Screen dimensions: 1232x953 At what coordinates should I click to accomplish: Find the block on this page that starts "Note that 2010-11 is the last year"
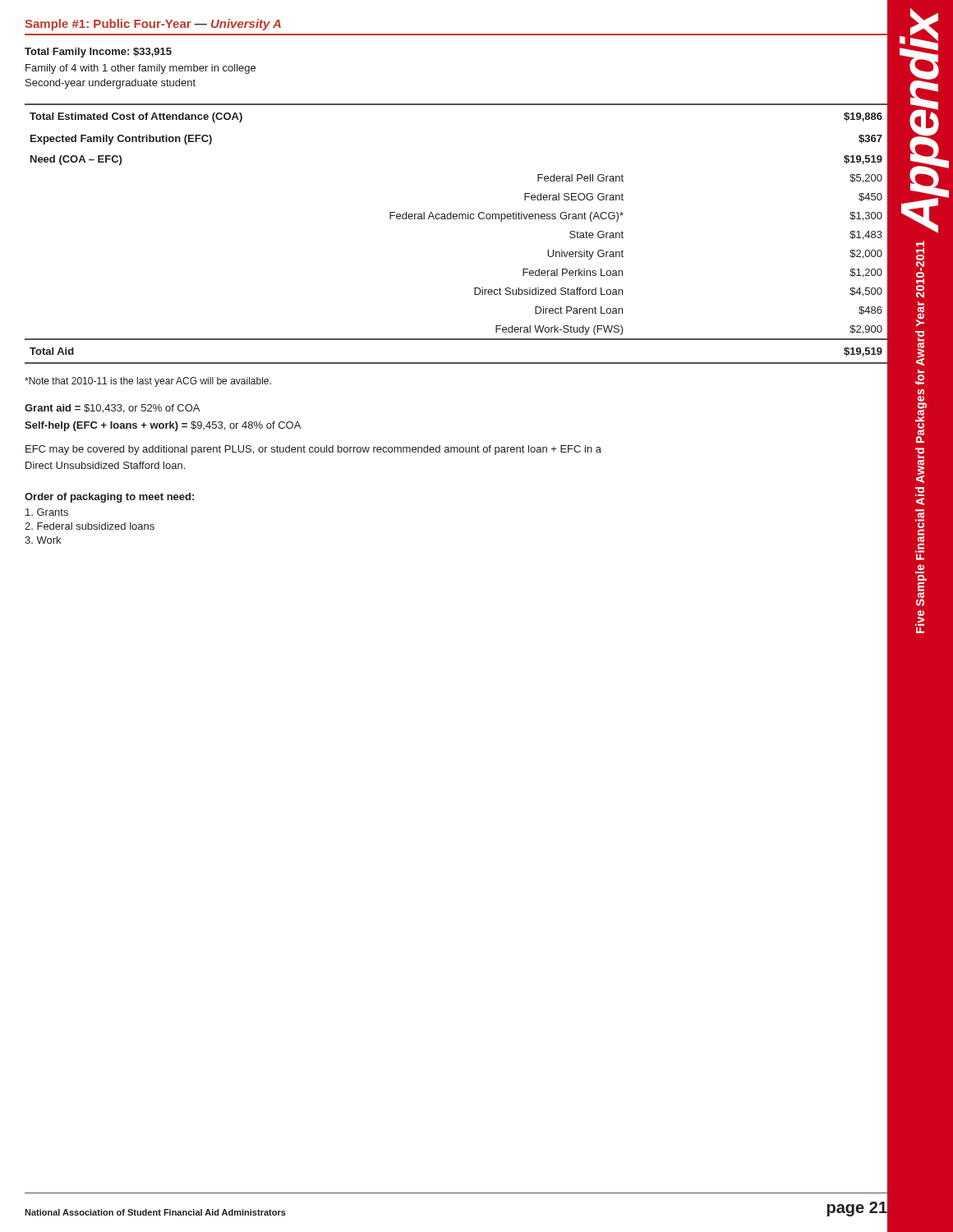148,381
